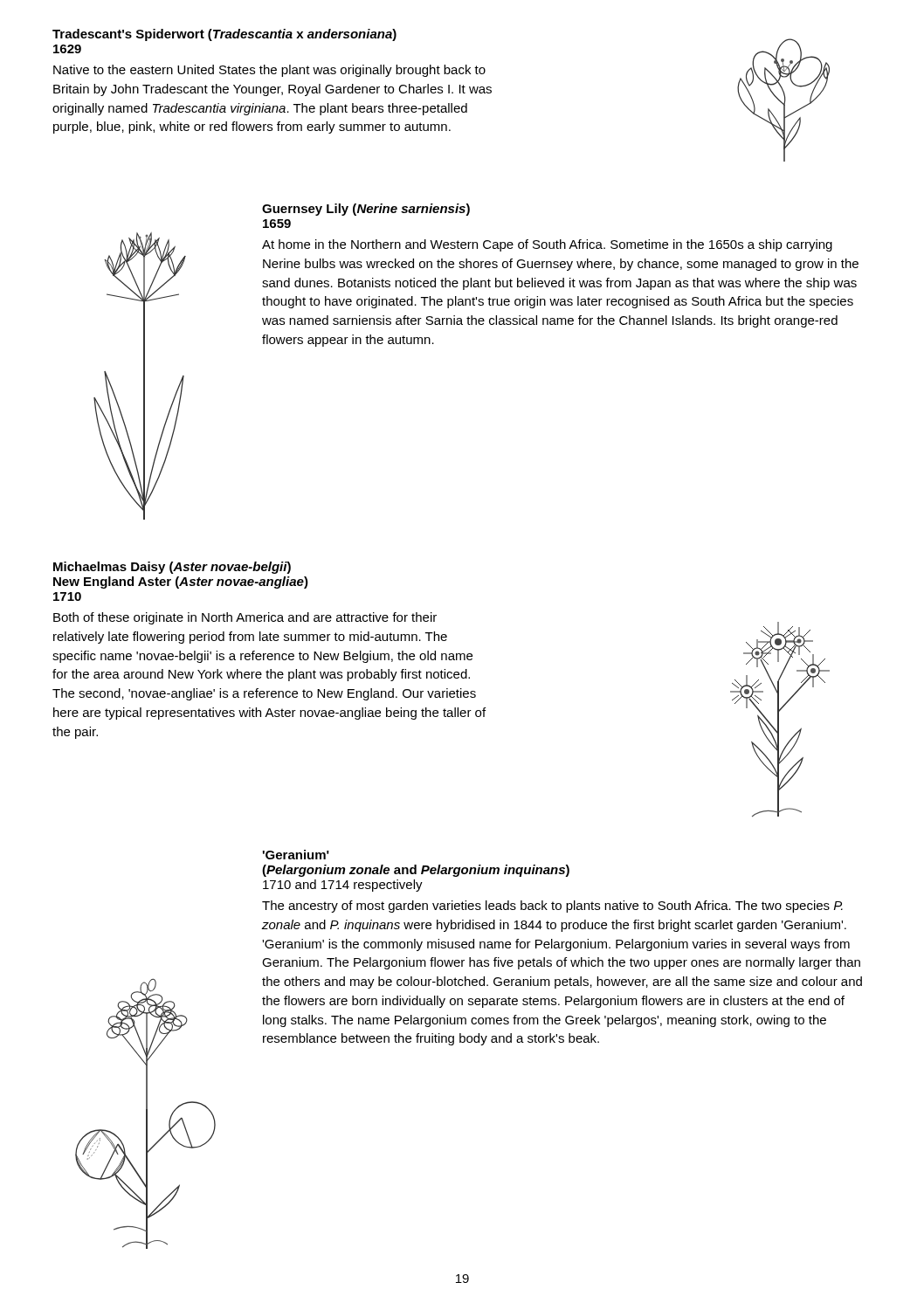
Task: Click on the text block containing "The ancestry of most garden varieties leads back"
Action: 562,972
